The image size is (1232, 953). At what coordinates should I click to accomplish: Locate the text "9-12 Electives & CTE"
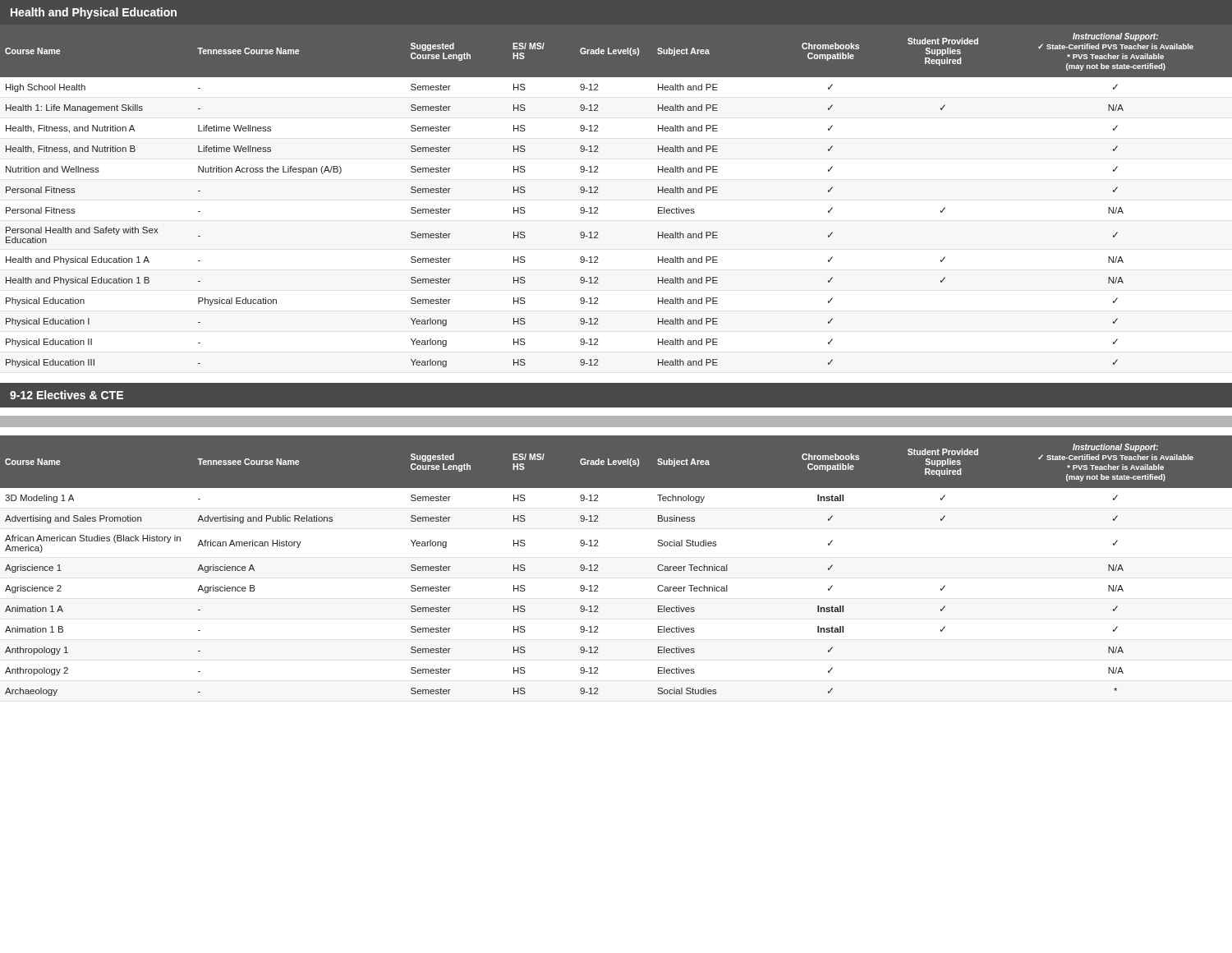tap(67, 395)
